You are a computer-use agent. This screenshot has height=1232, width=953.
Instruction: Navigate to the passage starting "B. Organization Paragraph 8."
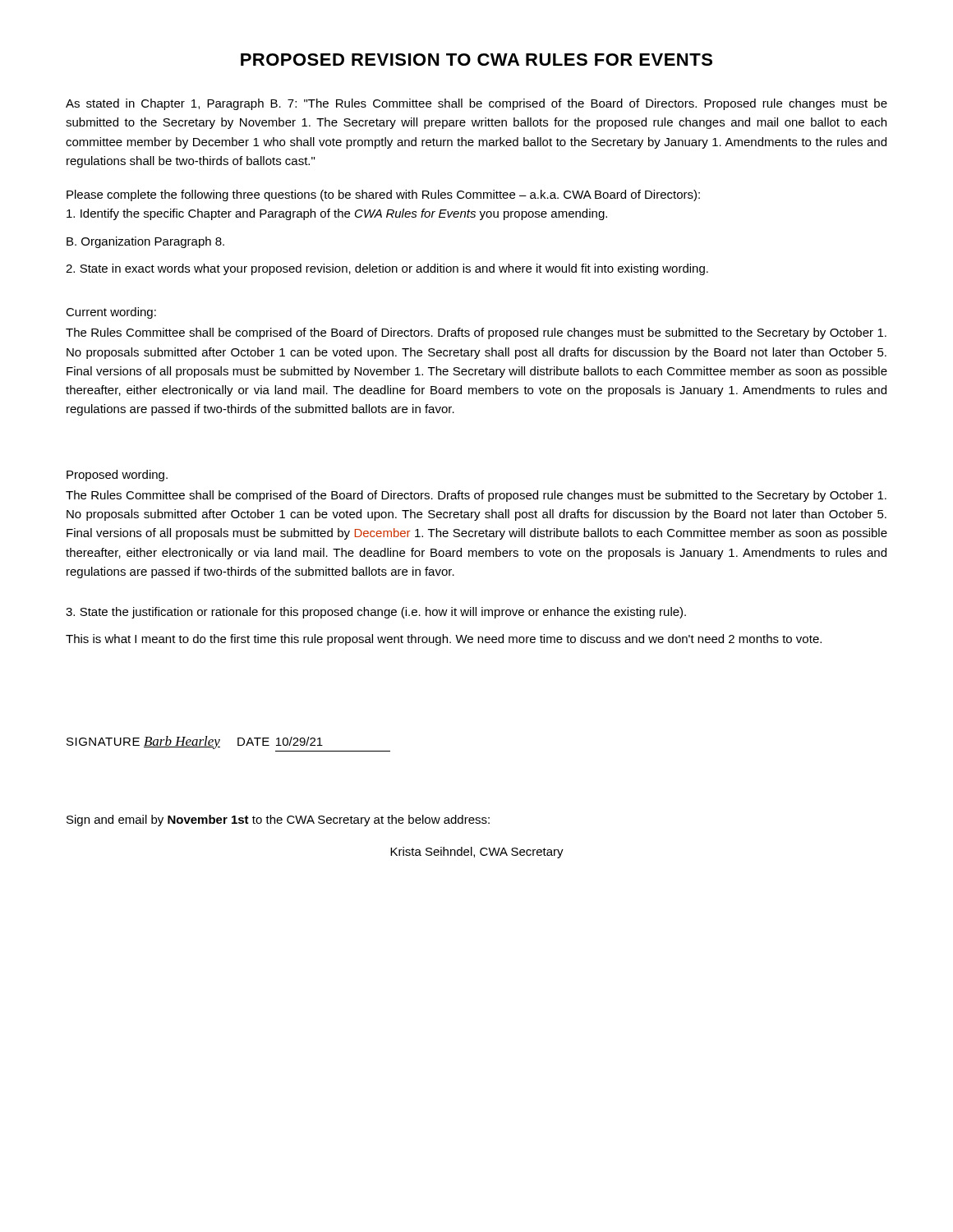pyautogui.click(x=146, y=241)
